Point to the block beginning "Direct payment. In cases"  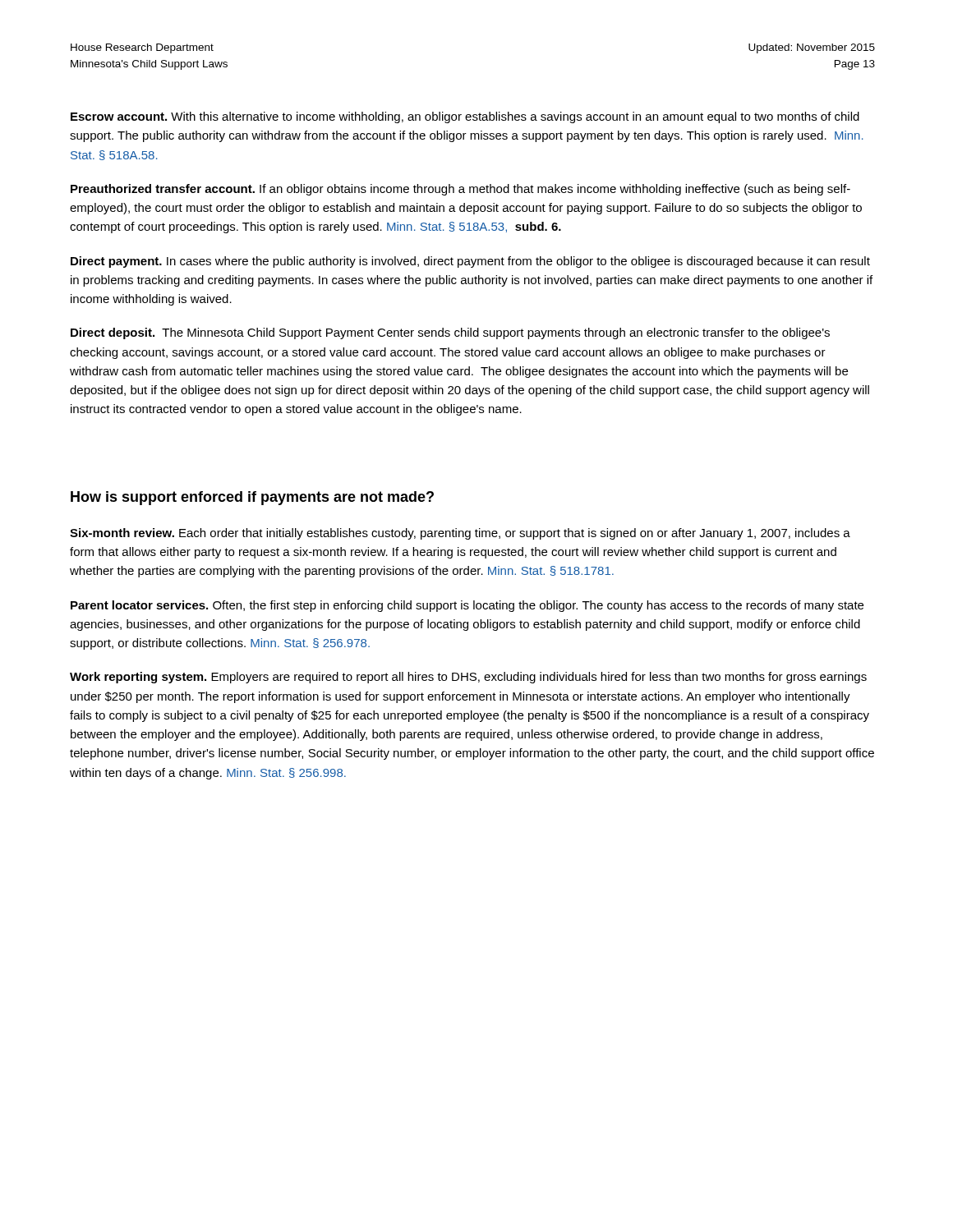pos(471,279)
